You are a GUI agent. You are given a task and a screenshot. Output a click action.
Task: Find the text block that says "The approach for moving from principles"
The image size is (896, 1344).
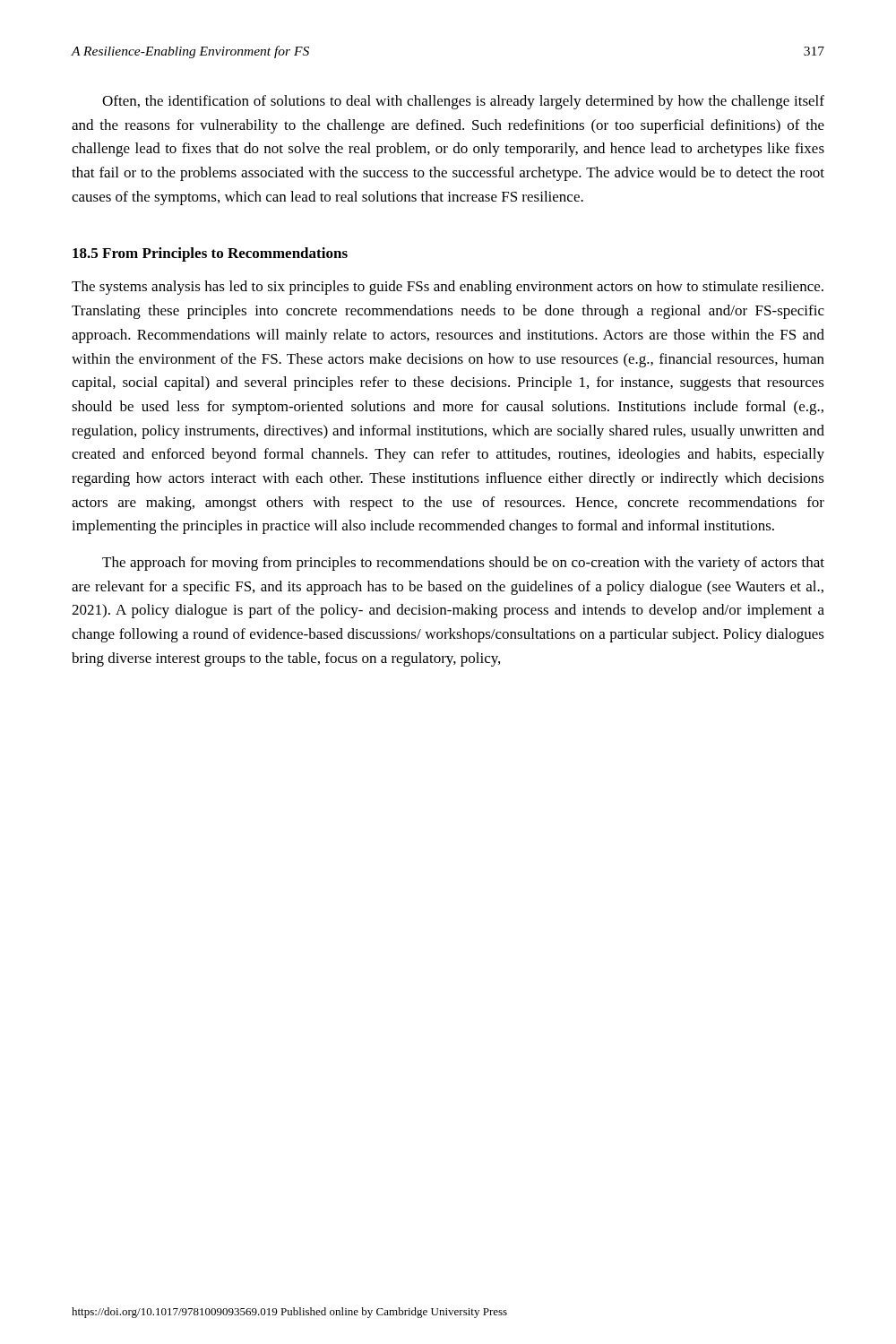pyautogui.click(x=448, y=611)
